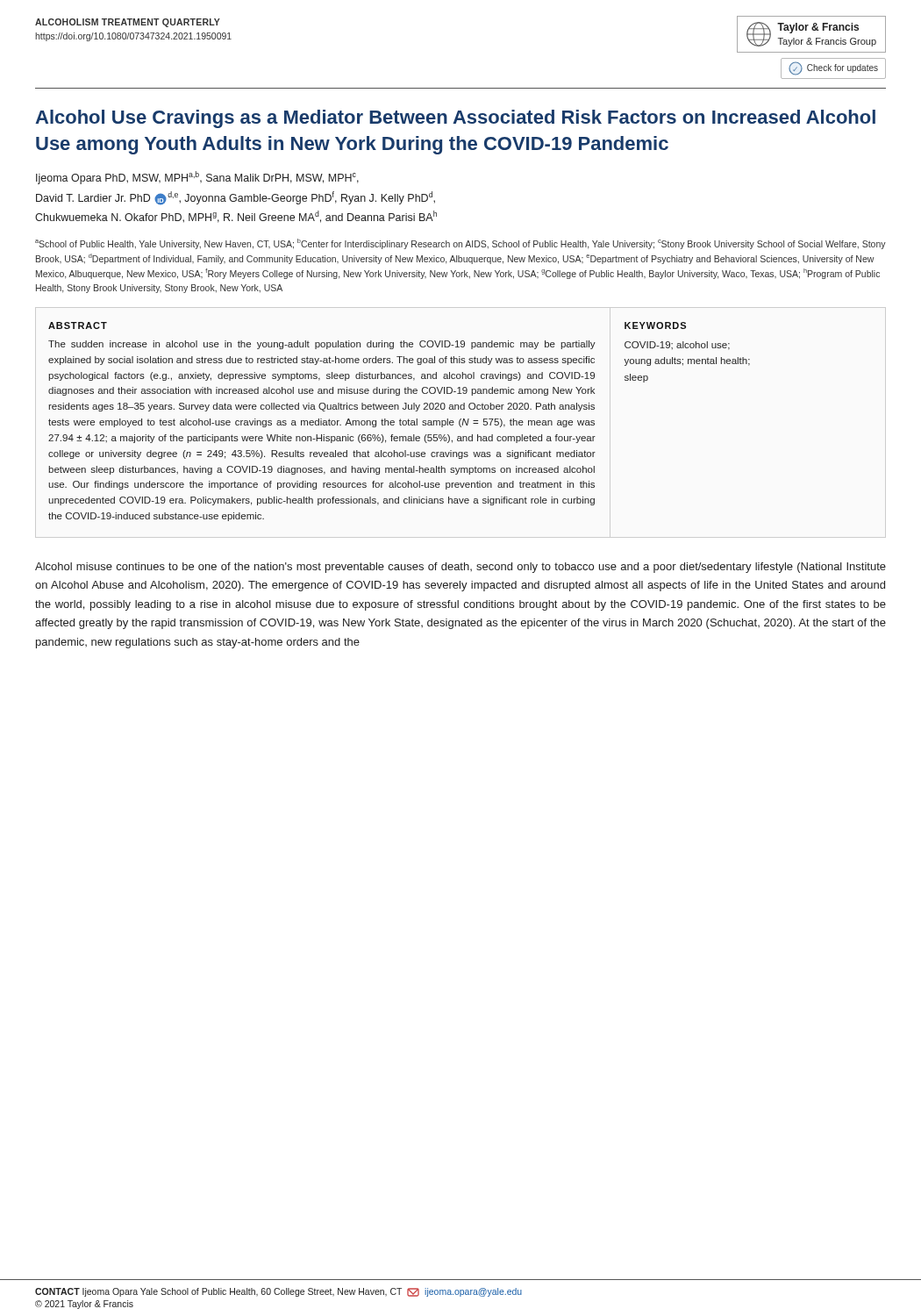Image resolution: width=921 pixels, height=1316 pixels.
Task: Find the text starting "COVID-19; alcohol use; young adults; mental"
Action: coord(687,361)
